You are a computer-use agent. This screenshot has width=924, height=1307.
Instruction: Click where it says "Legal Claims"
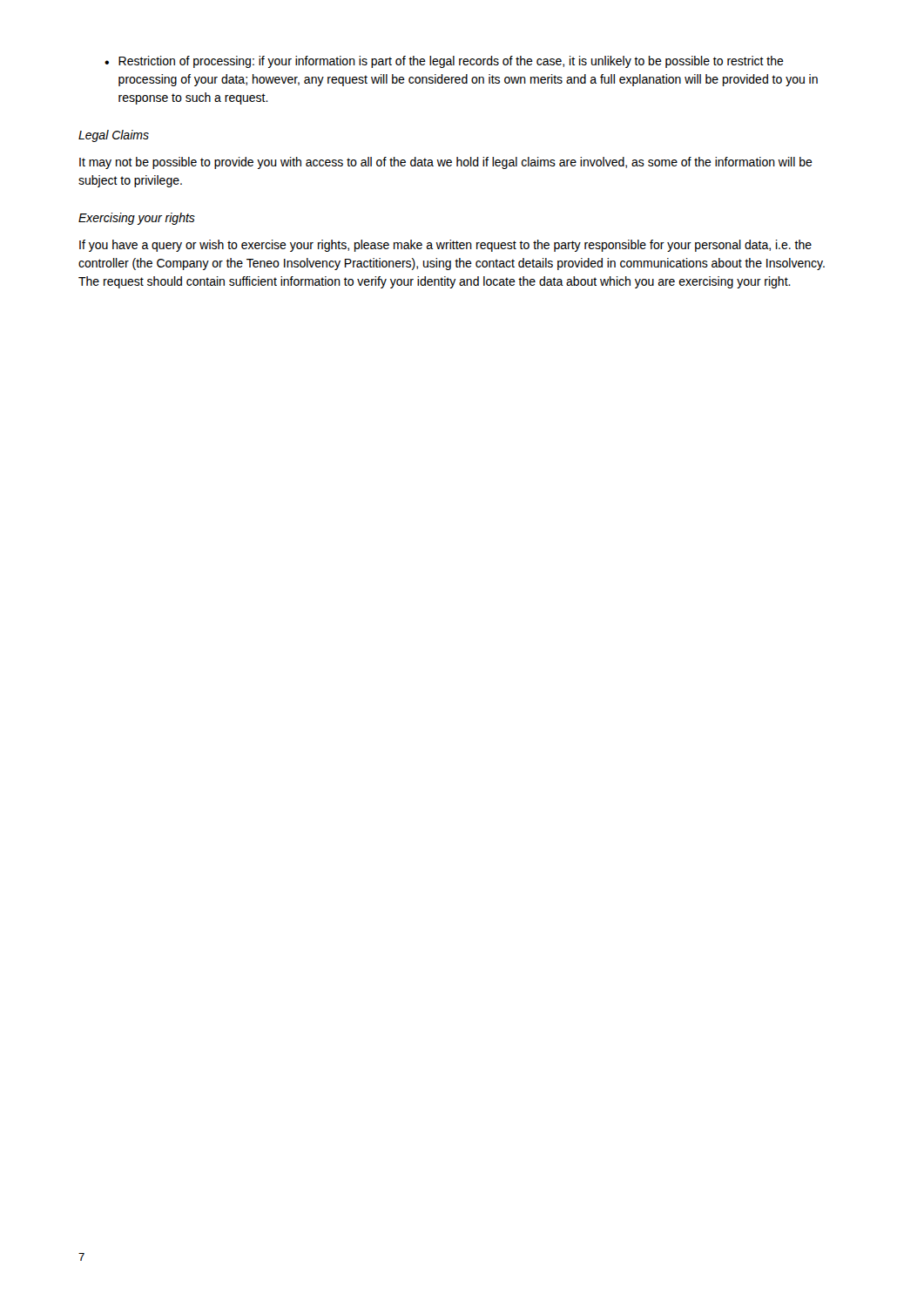[x=114, y=135]
